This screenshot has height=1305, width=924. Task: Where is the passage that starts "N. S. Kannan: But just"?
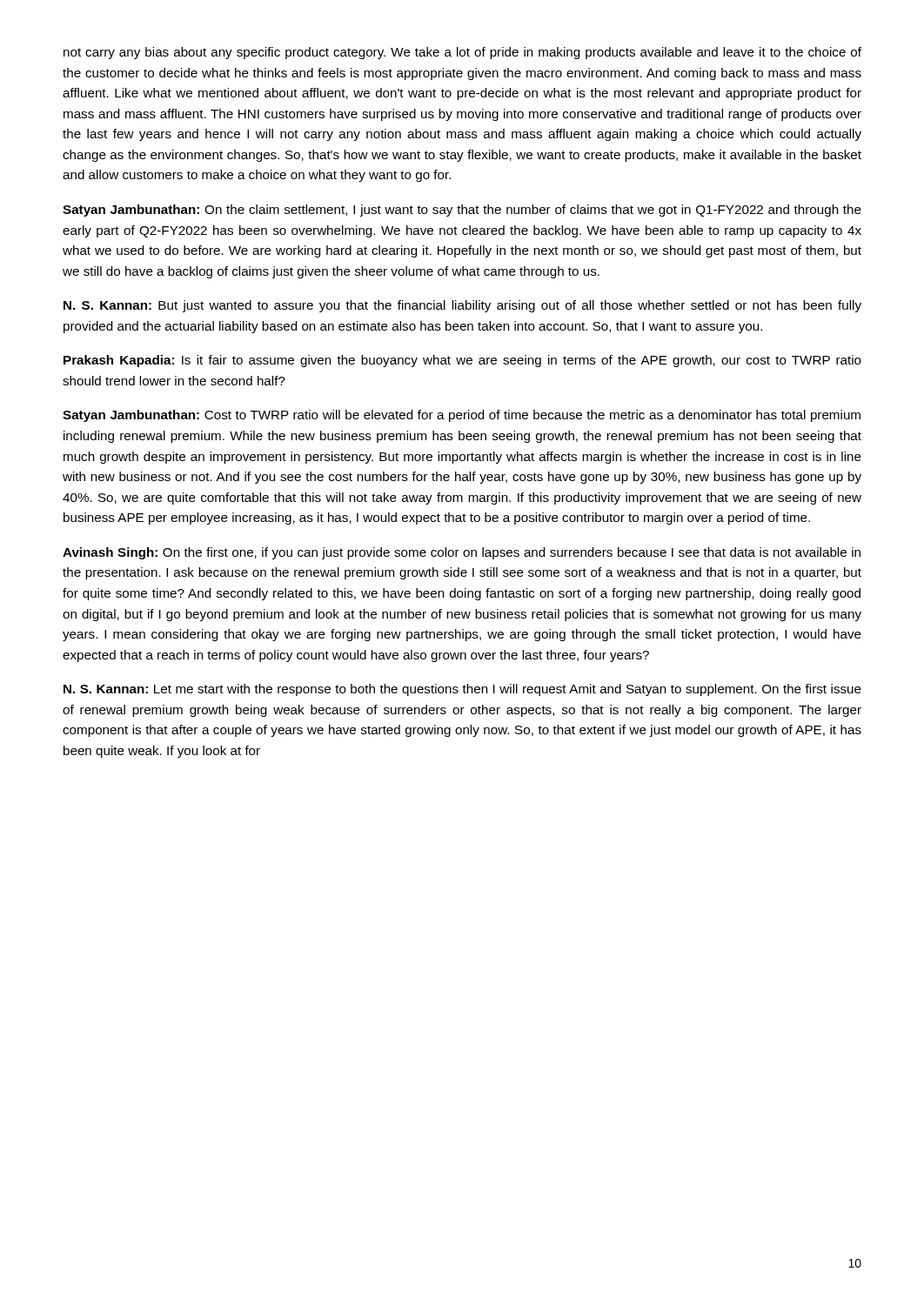click(x=462, y=315)
